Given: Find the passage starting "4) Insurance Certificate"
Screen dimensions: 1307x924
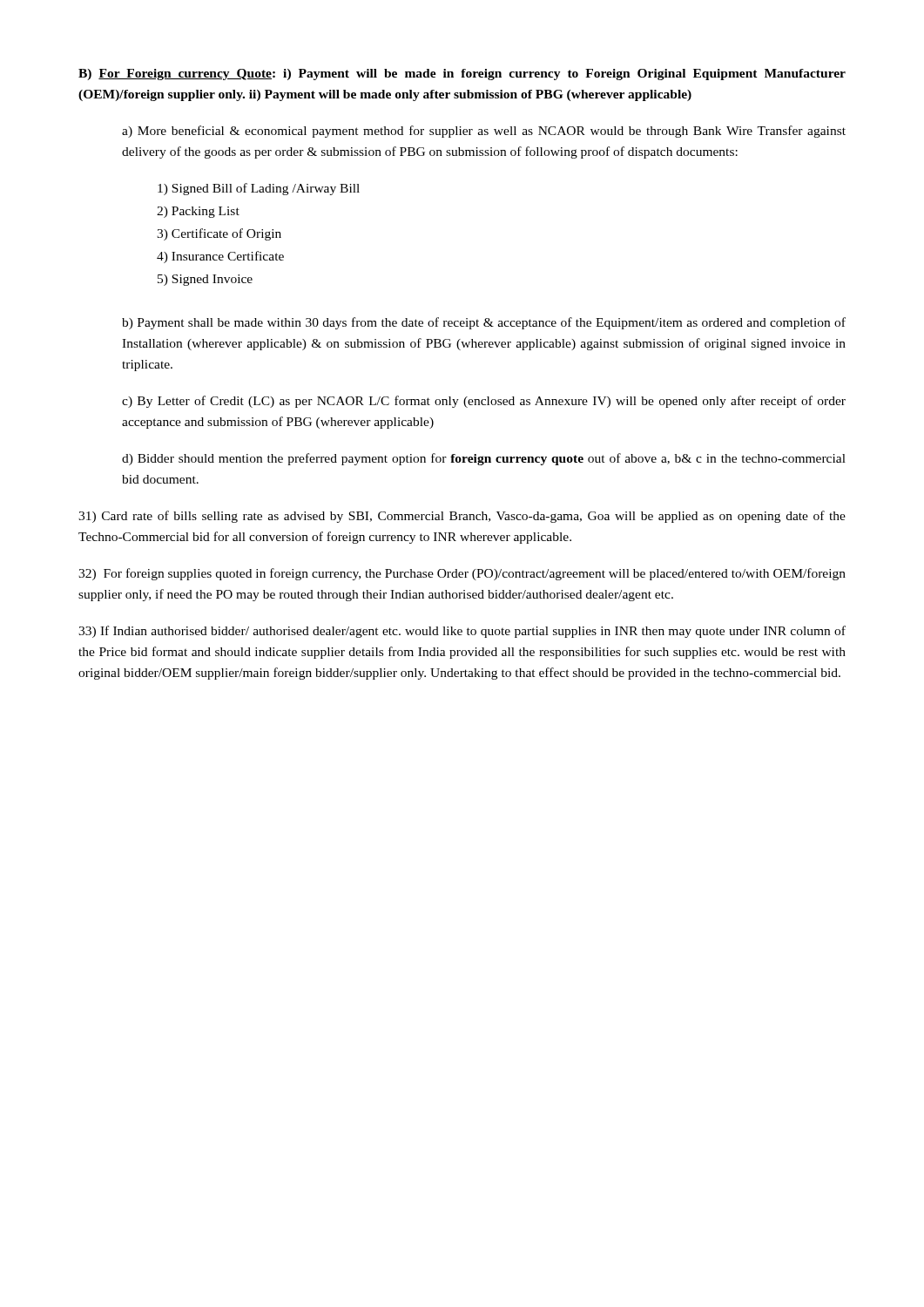Looking at the screenshot, I should (x=221, y=256).
